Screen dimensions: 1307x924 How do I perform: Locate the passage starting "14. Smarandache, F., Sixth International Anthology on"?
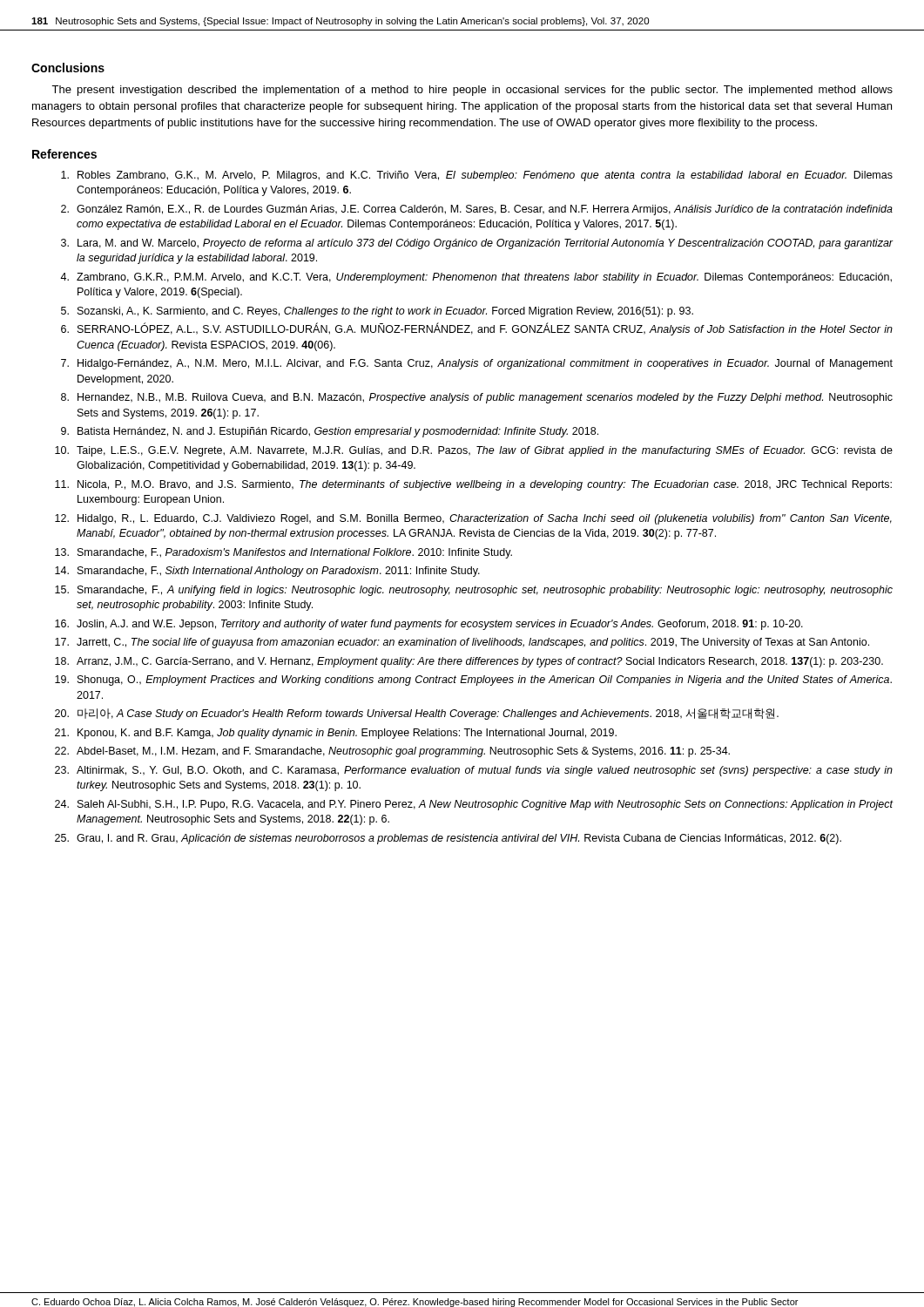pos(462,571)
